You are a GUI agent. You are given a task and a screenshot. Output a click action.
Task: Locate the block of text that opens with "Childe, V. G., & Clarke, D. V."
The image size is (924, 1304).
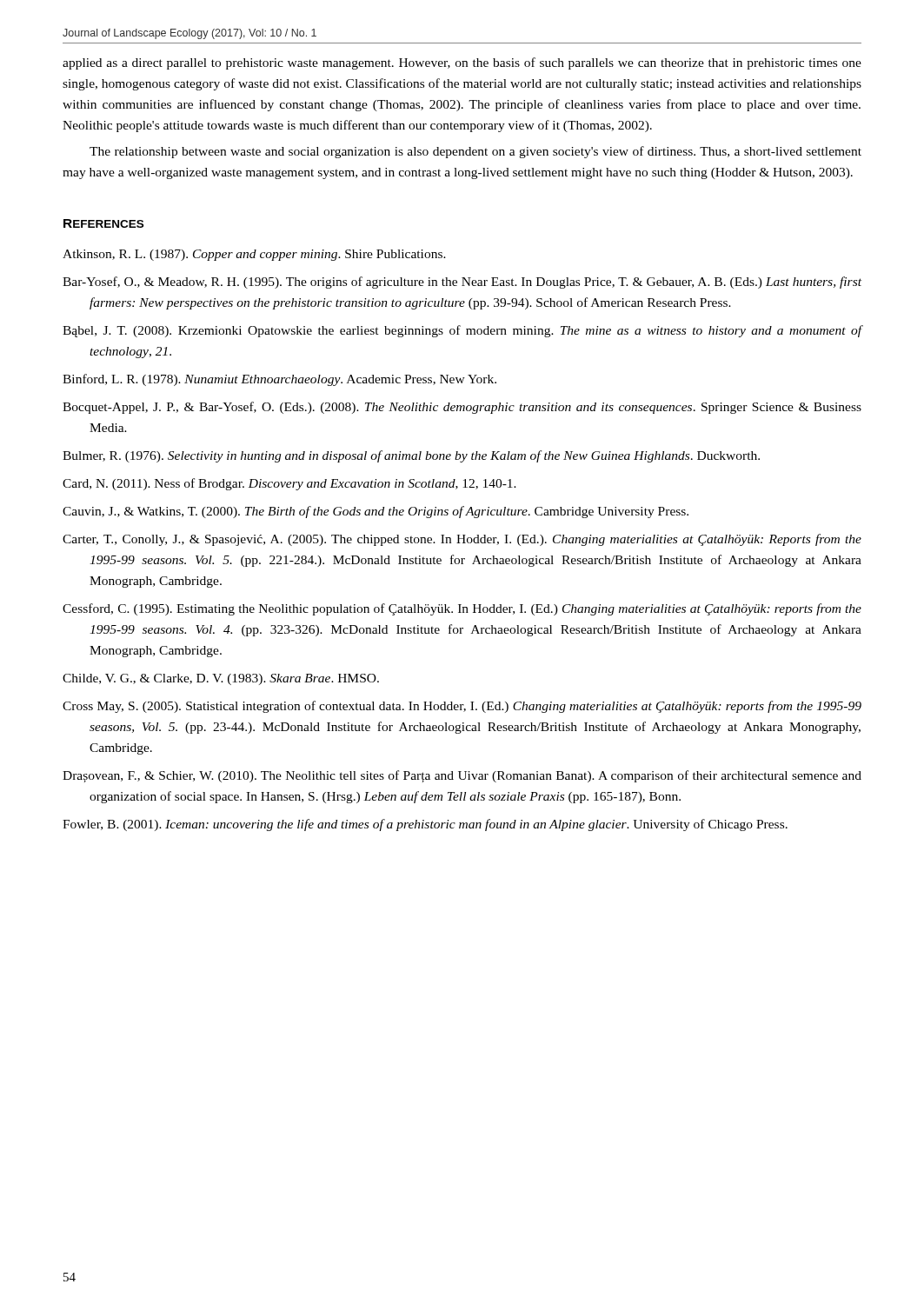(221, 678)
